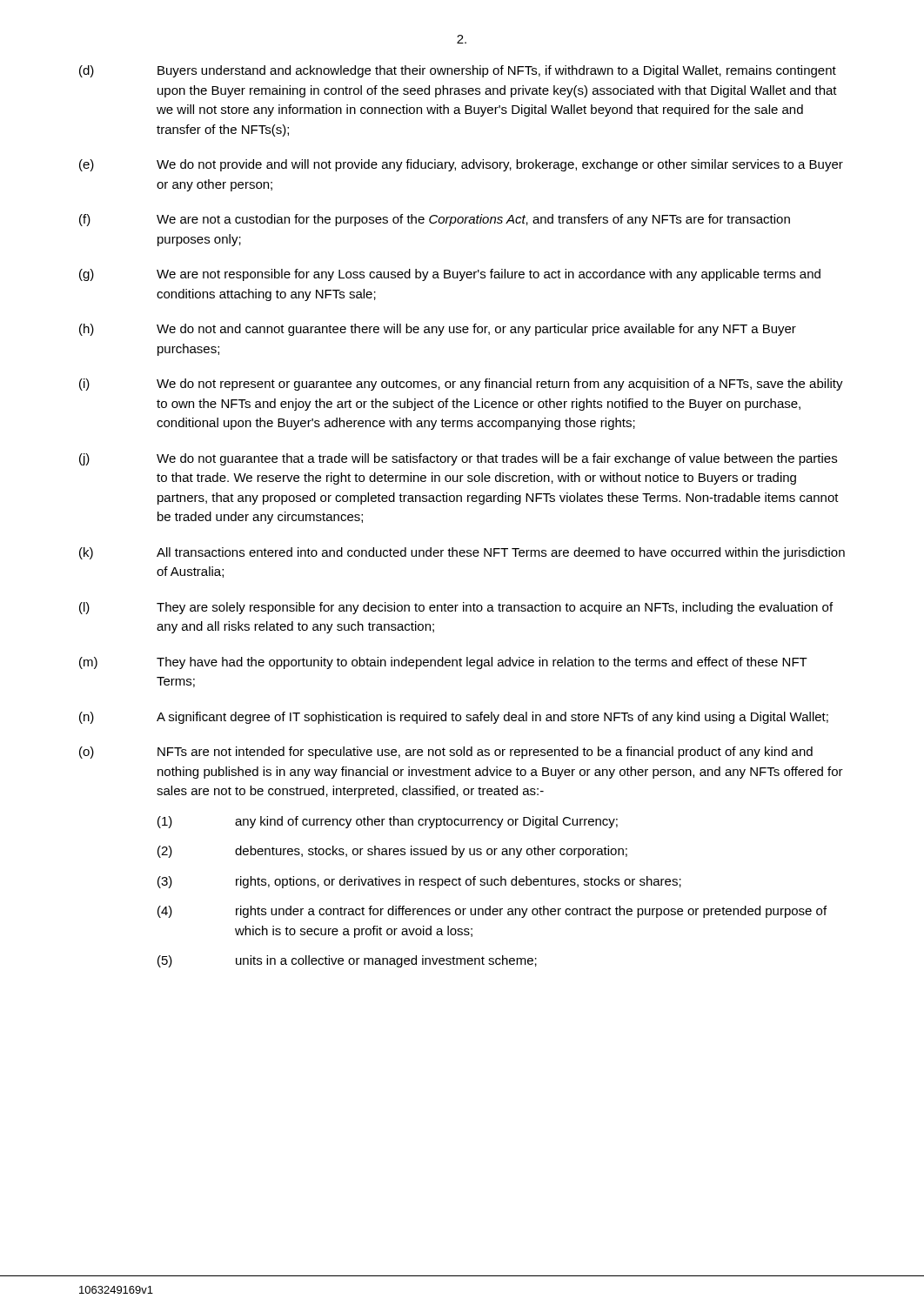
Task: Select the passage starting "(h) We do not and cannot guarantee there"
Action: tap(462, 339)
